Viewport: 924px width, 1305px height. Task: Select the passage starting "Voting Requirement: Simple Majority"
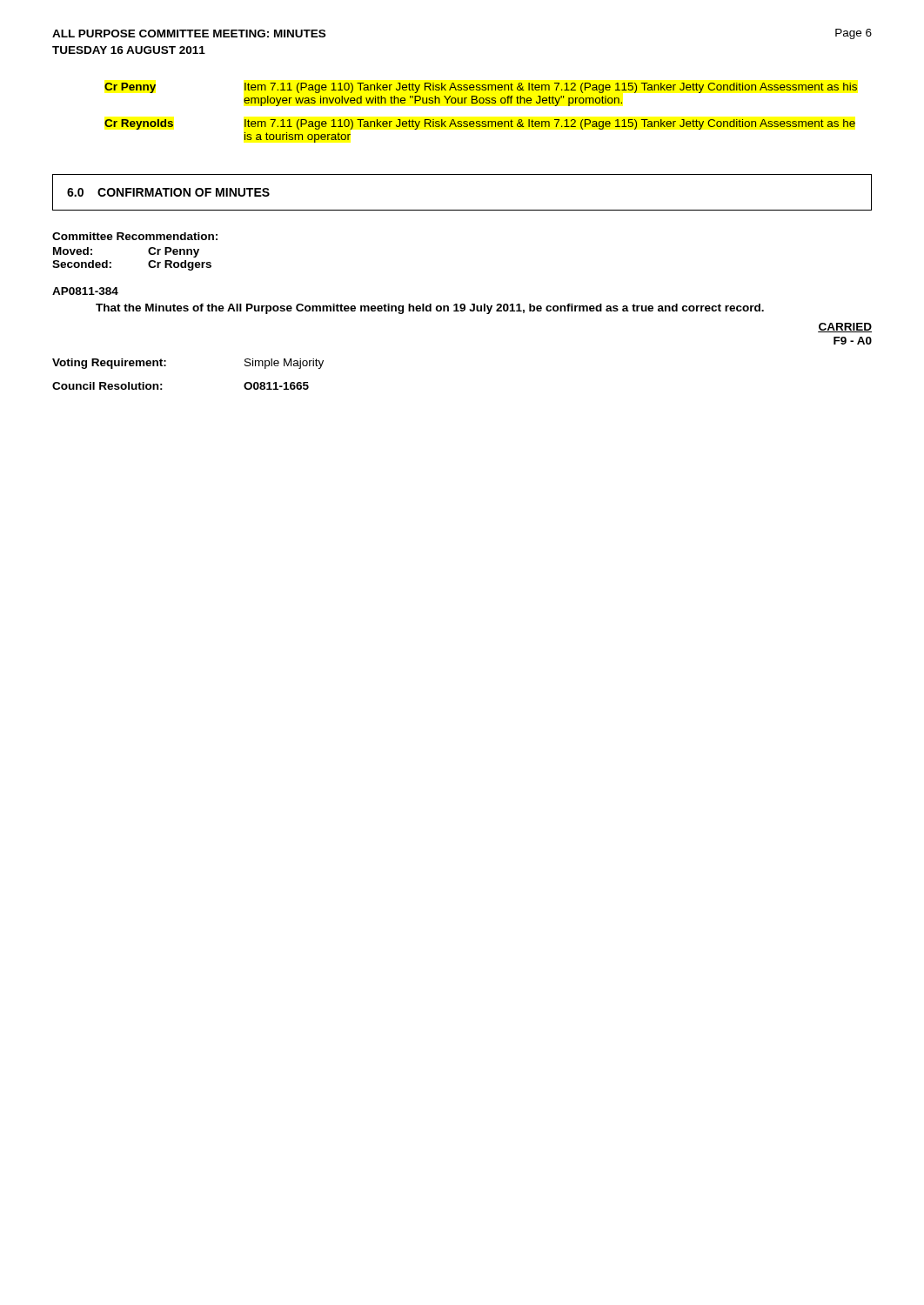click(x=107, y=363)
